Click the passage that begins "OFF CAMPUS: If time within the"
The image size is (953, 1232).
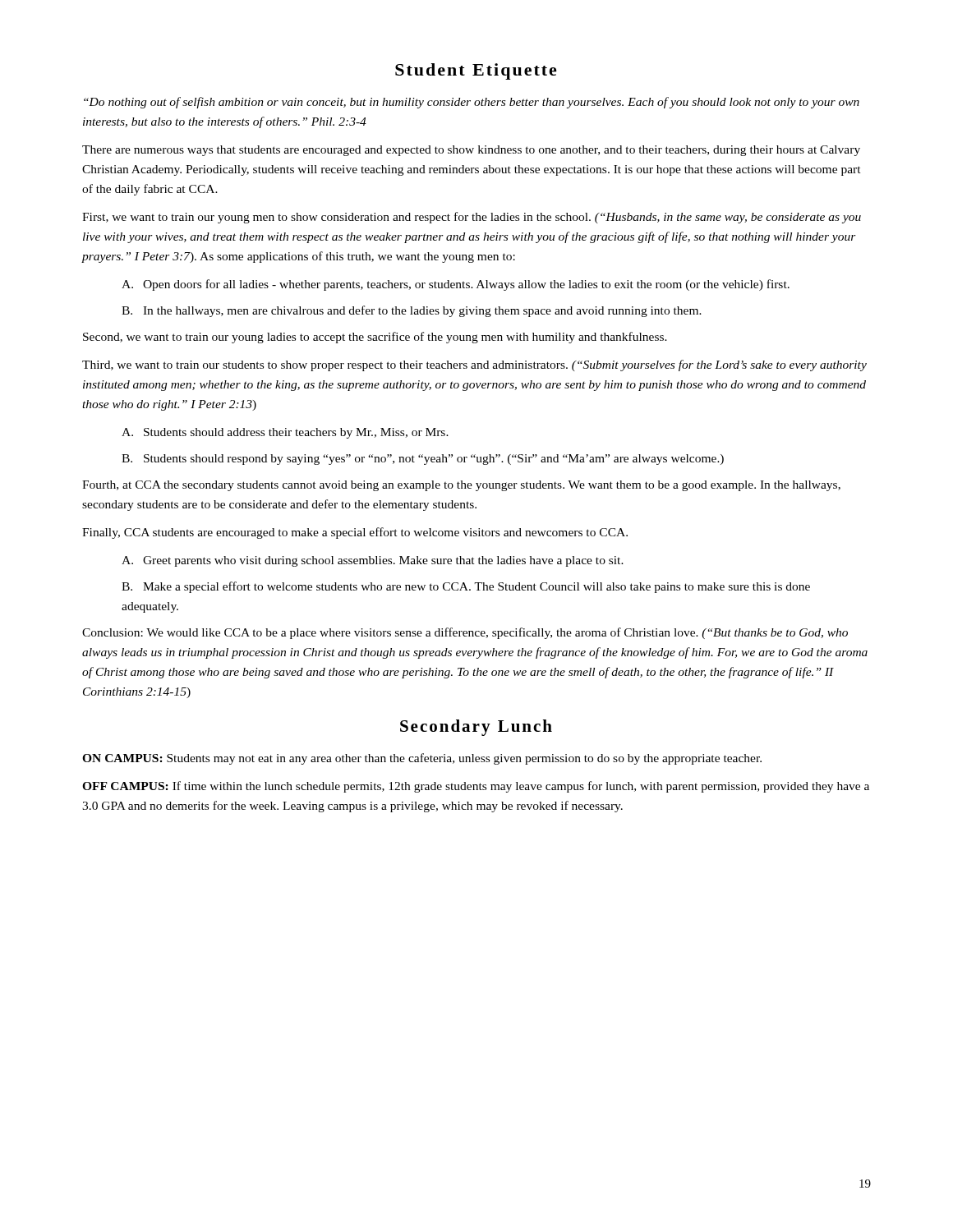click(476, 796)
